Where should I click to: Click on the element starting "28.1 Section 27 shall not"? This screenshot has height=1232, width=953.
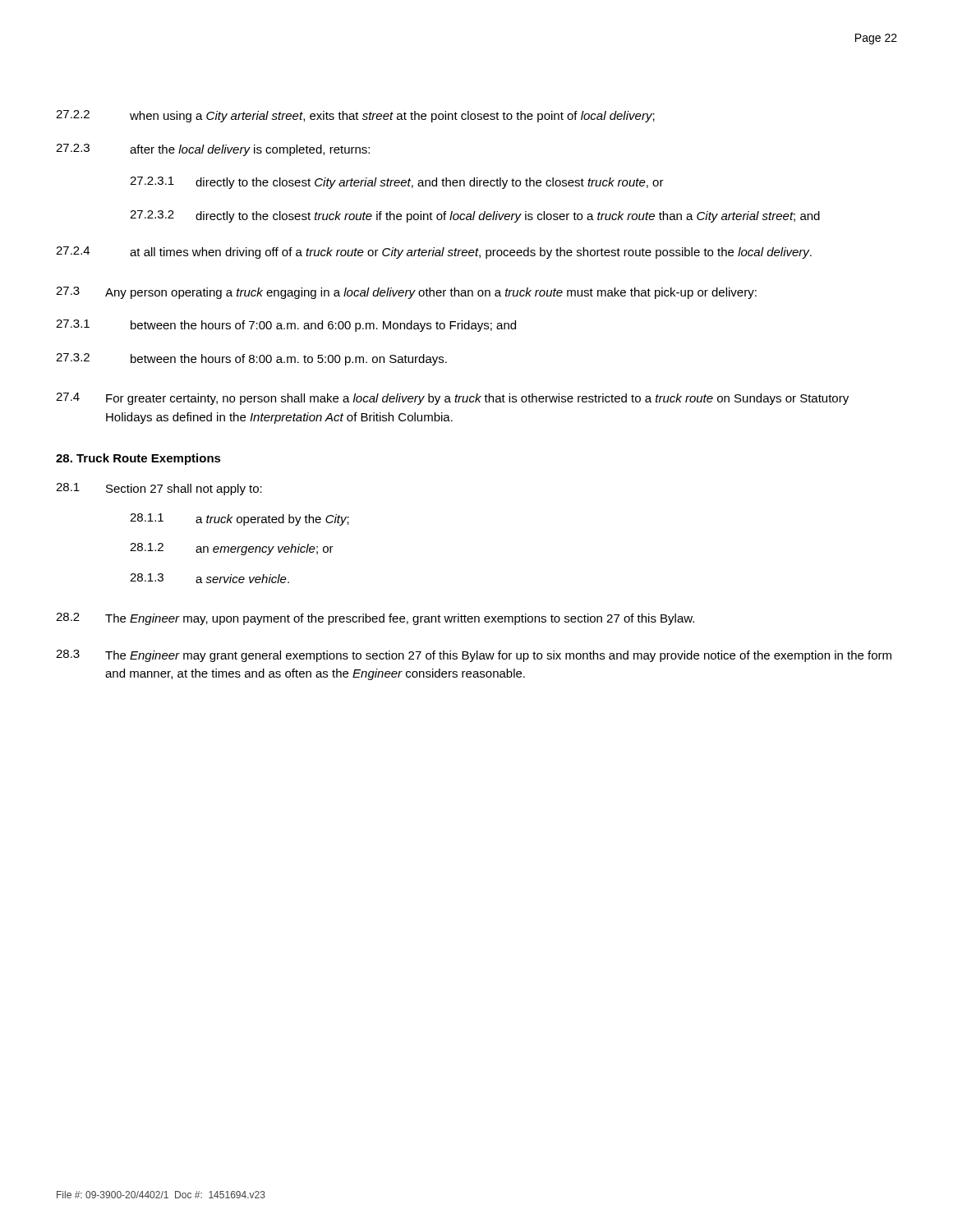[x=159, y=489]
